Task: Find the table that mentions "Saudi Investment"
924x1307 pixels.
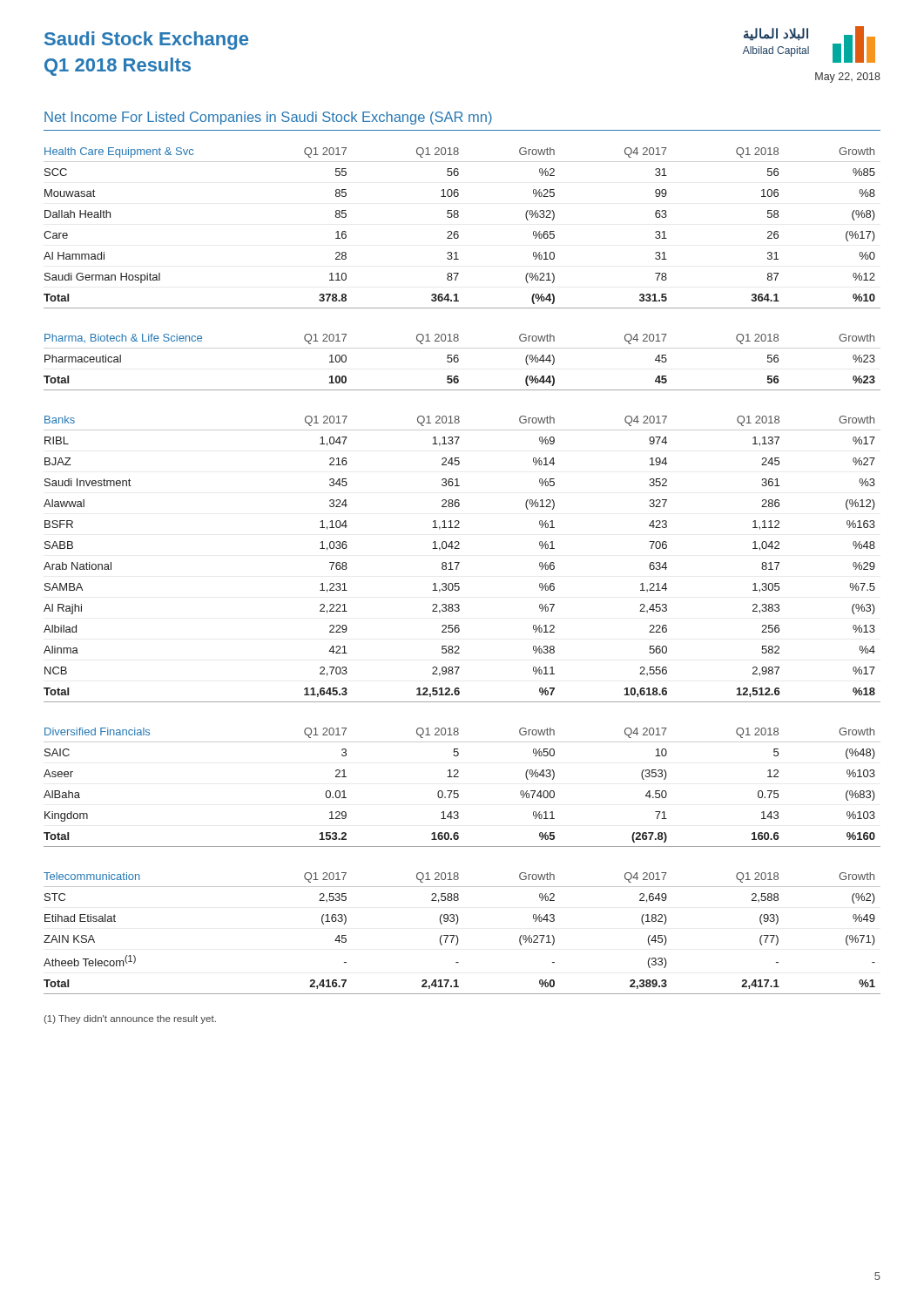Action: pos(462,556)
